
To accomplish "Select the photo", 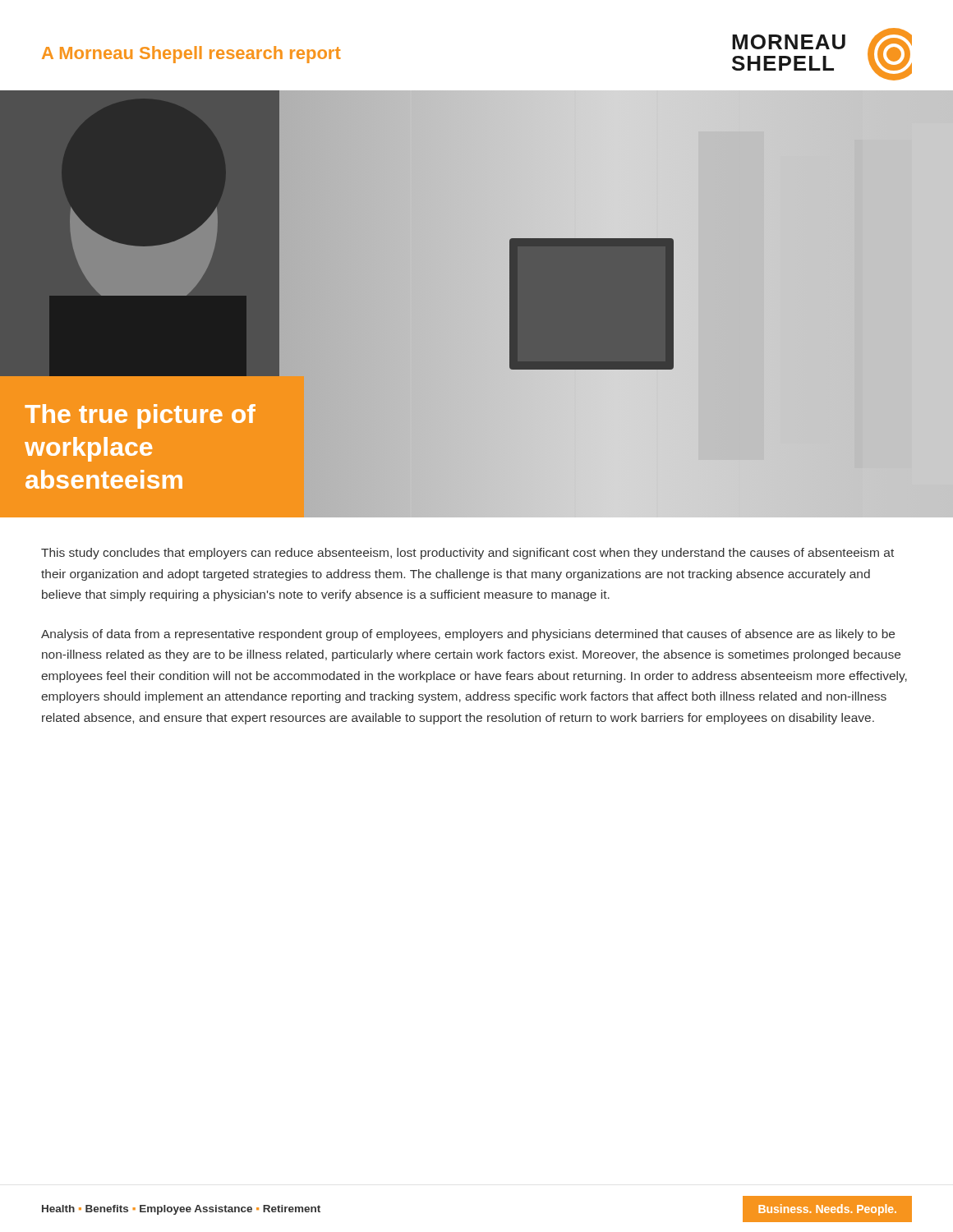I will click(x=476, y=304).
